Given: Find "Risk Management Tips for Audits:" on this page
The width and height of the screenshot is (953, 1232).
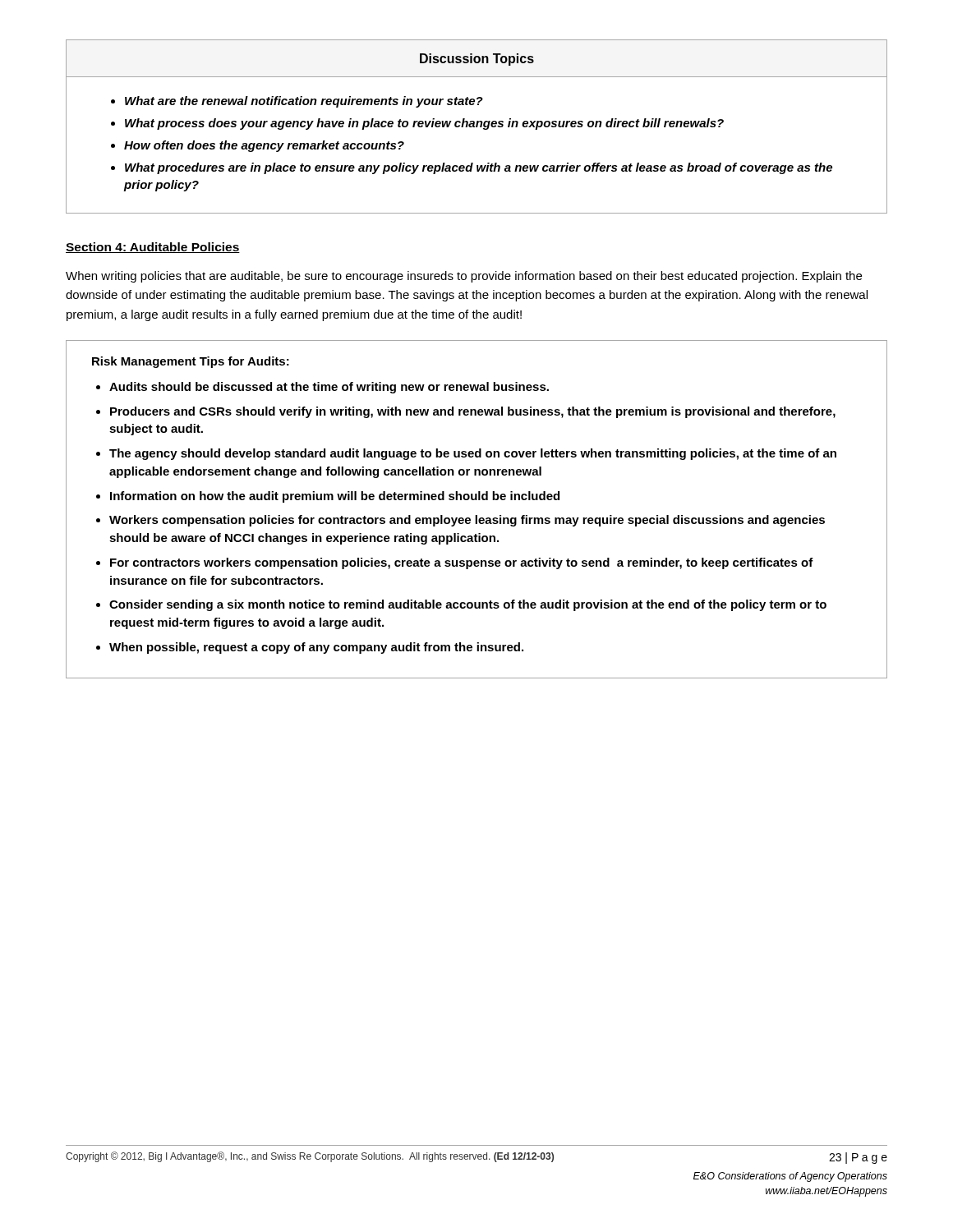Looking at the screenshot, I should point(191,361).
